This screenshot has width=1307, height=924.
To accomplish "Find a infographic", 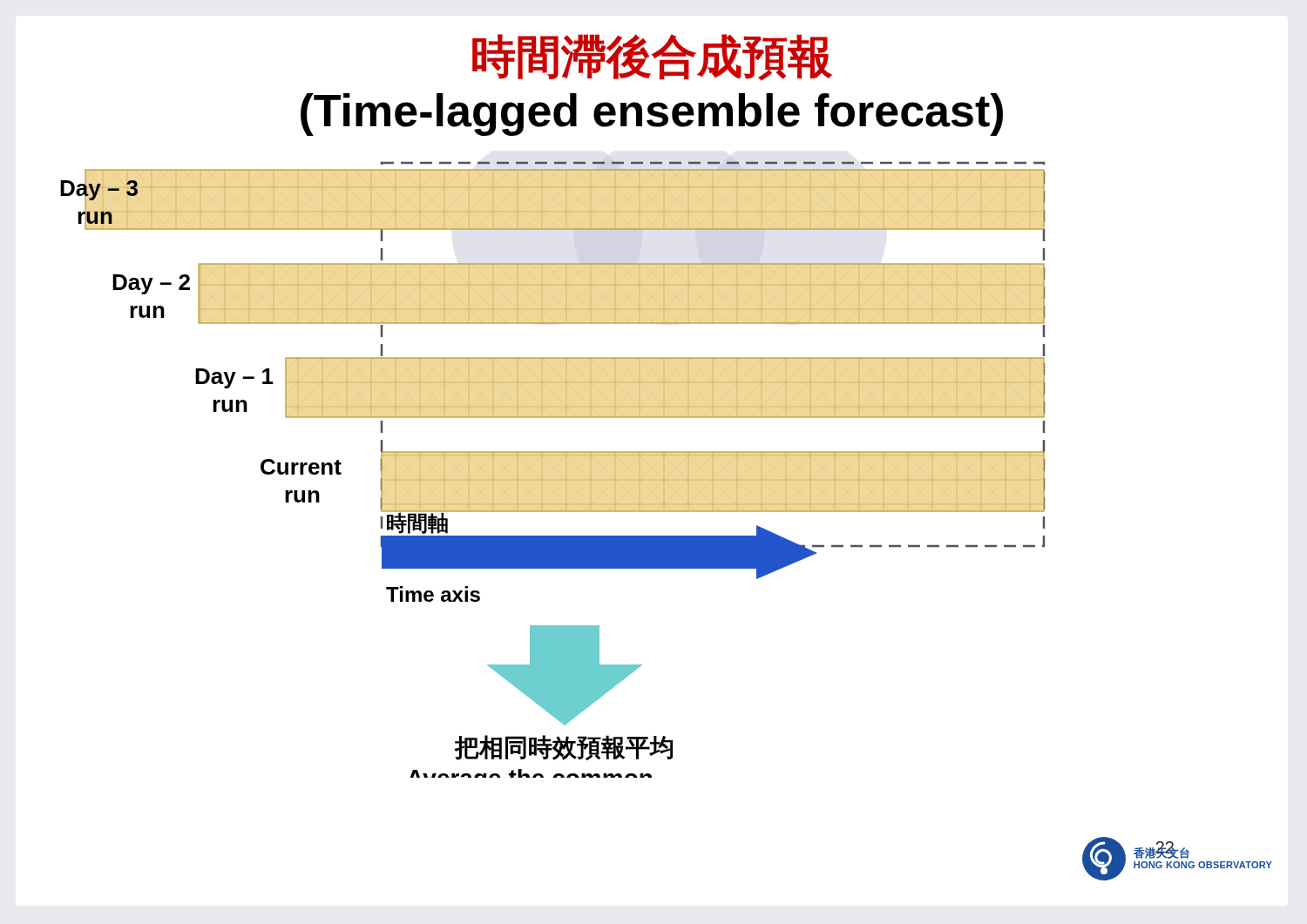I will click(x=660, y=464).
